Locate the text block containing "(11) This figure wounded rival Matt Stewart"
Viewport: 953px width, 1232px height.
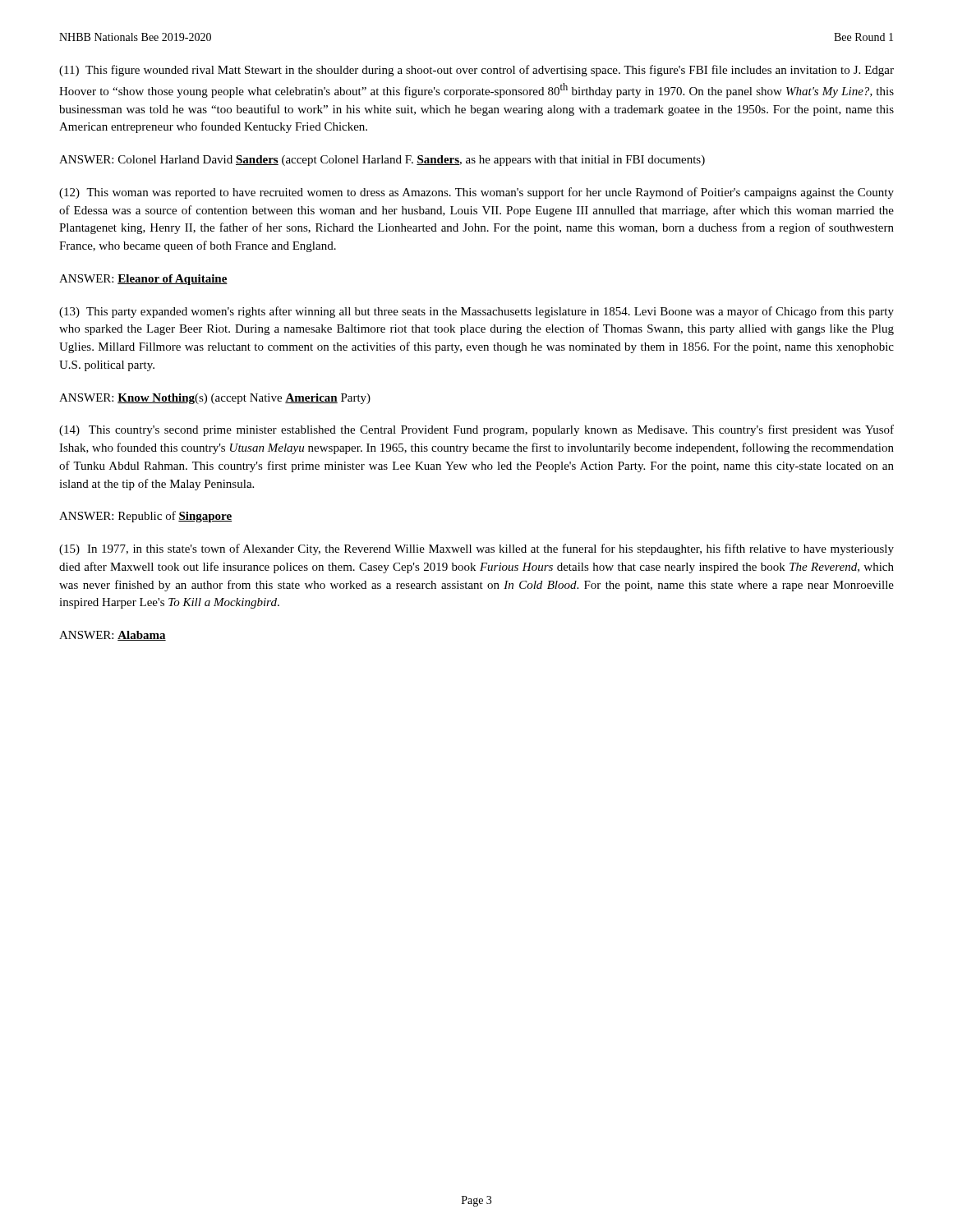pyautogui.click(x=476, y=99)
